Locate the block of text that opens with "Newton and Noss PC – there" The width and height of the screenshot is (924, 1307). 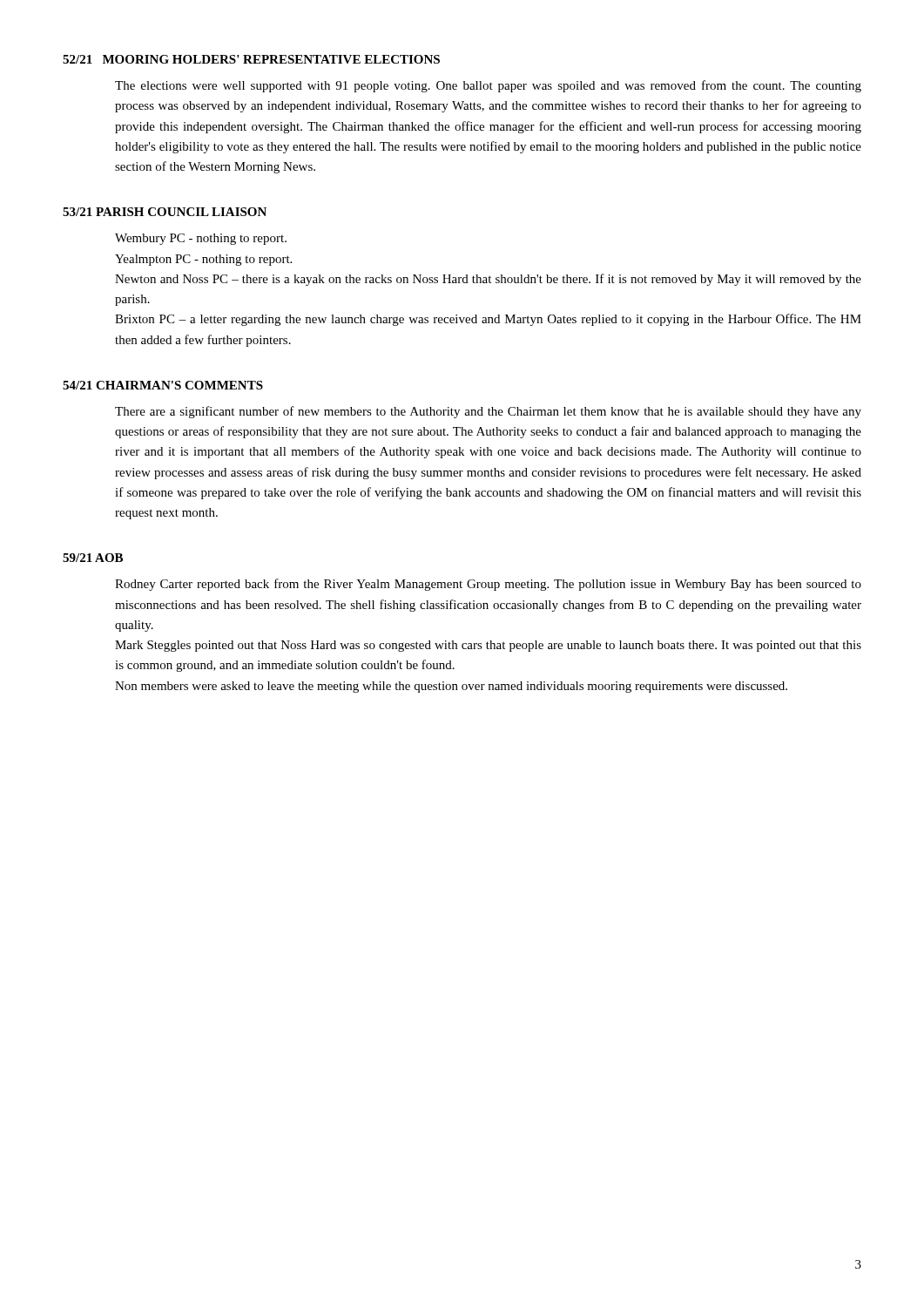click(x=488, y=289)
